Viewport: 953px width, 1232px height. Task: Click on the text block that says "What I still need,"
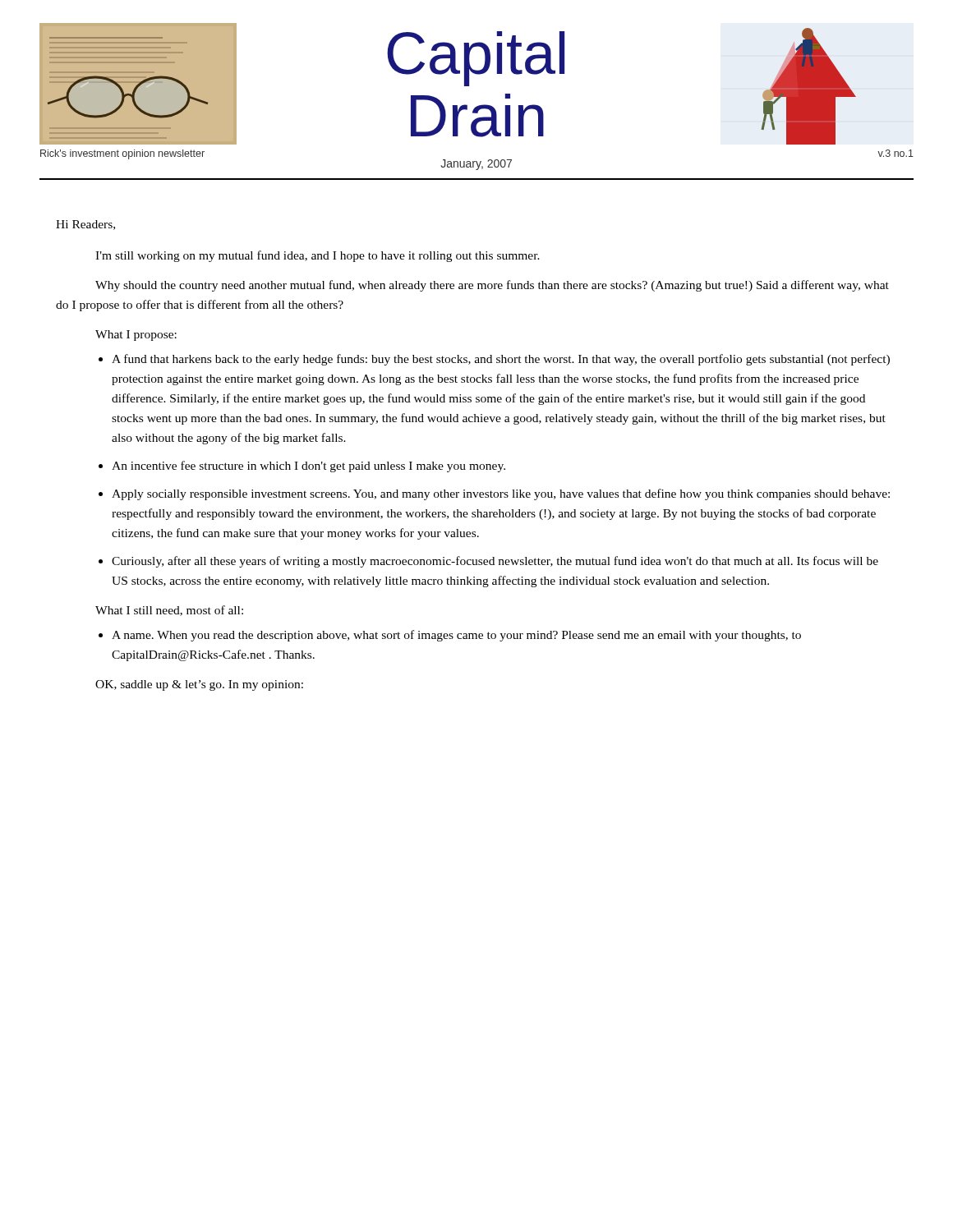[x=170, y=610]
